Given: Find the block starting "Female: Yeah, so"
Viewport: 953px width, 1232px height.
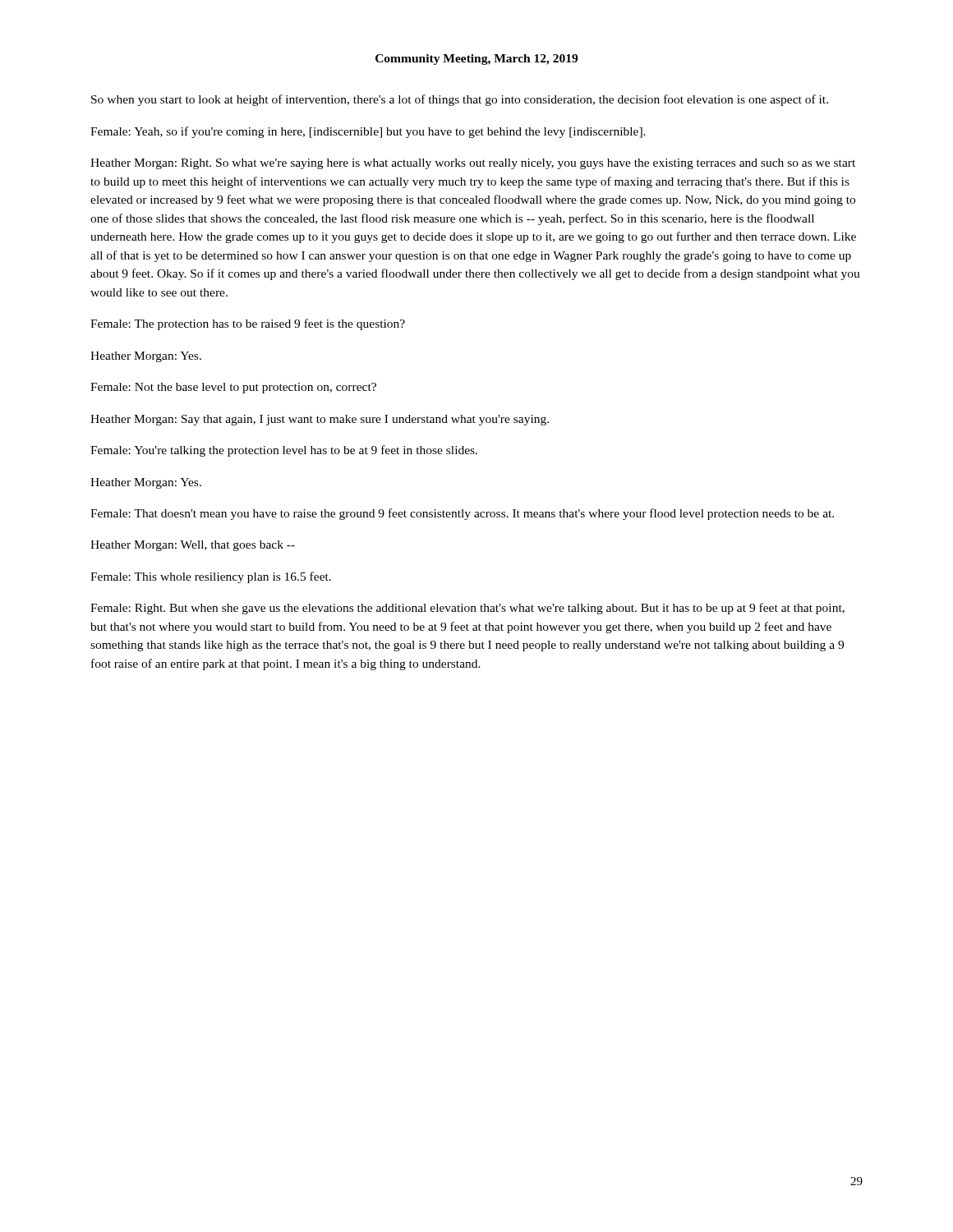Looking at the screenshot, I should (x=368, y=131).
